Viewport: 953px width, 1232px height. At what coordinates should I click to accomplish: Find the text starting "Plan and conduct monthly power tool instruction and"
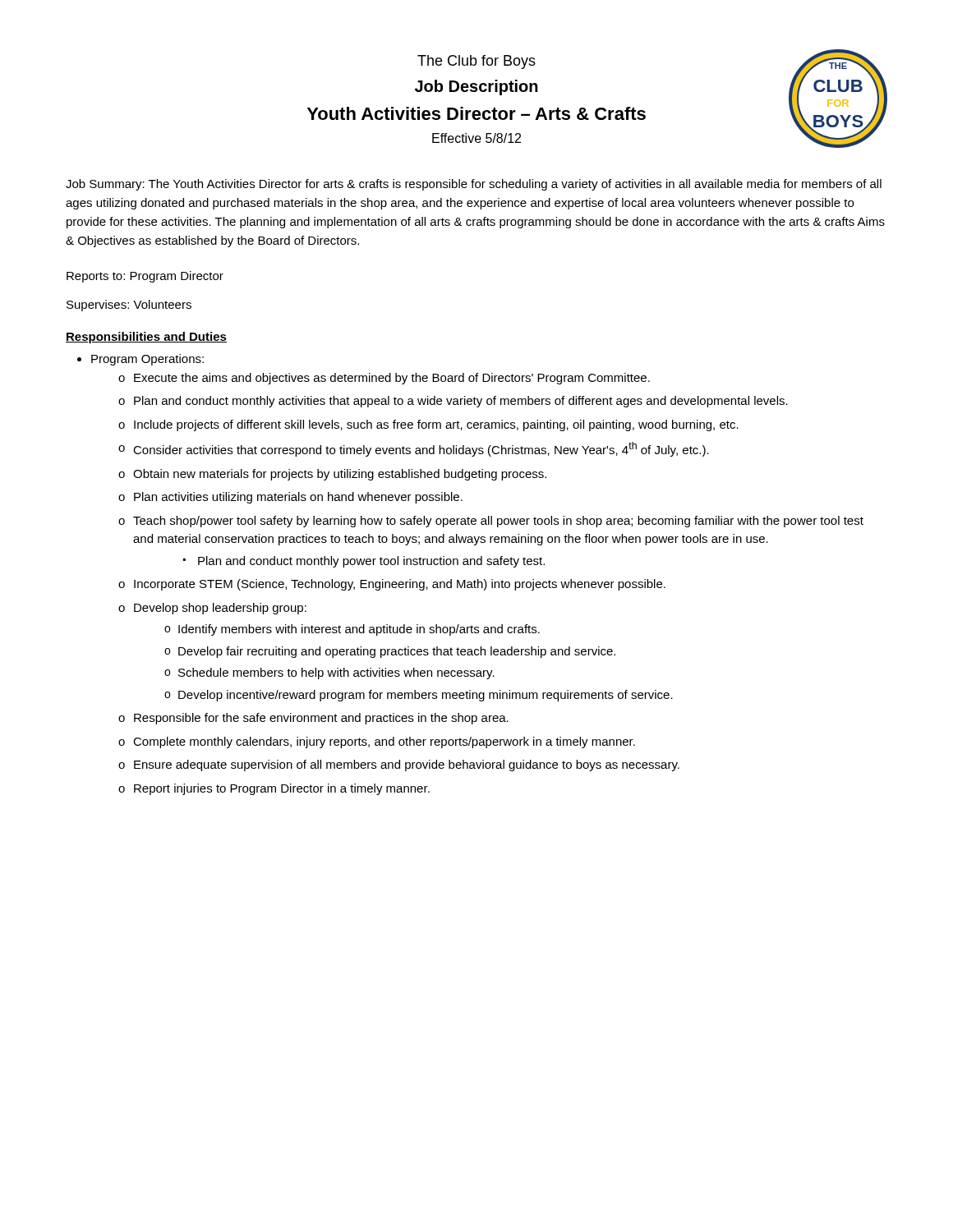[372, 560]
